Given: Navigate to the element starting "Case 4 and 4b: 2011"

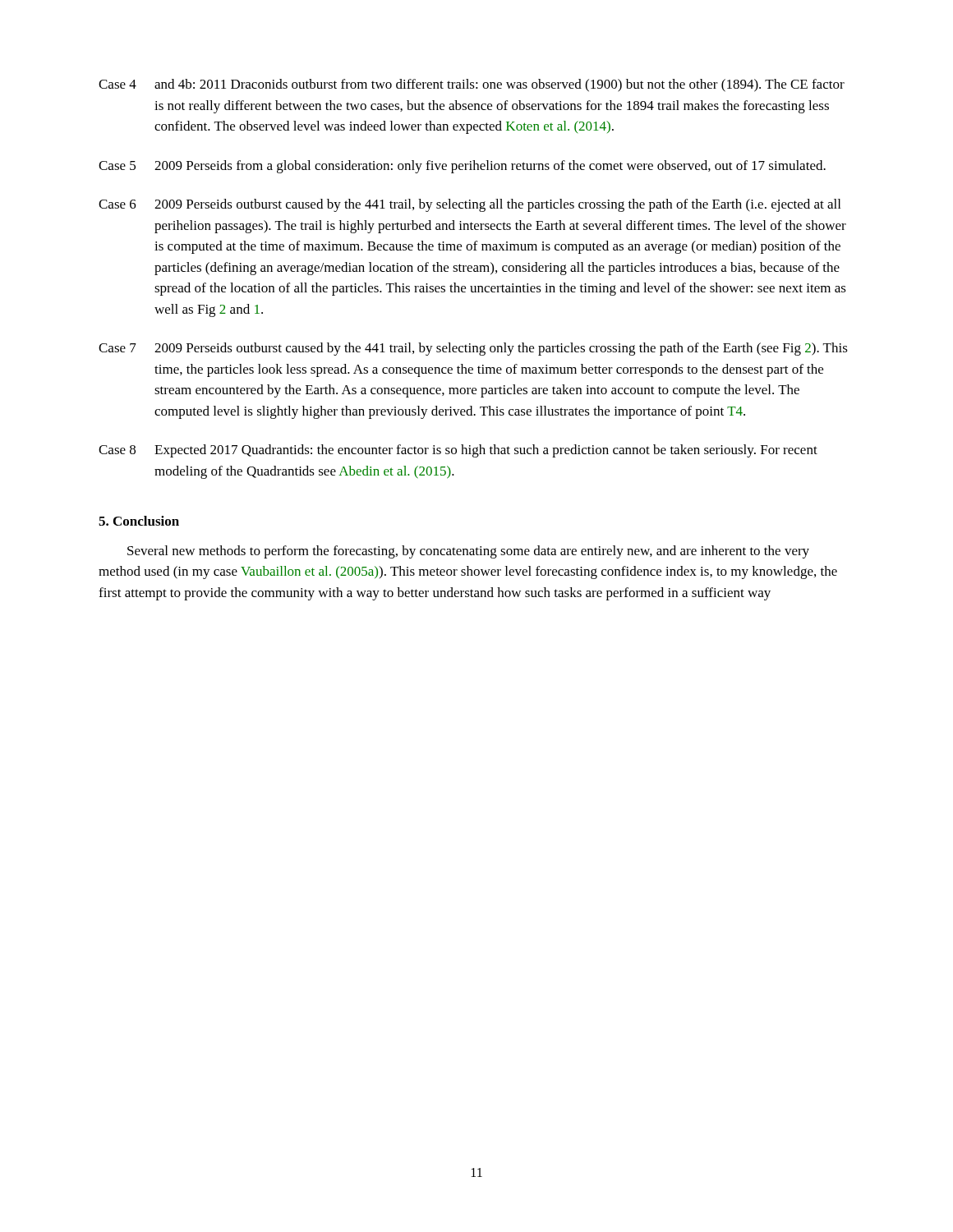Looking at the screenshot, I should (476, 105).
